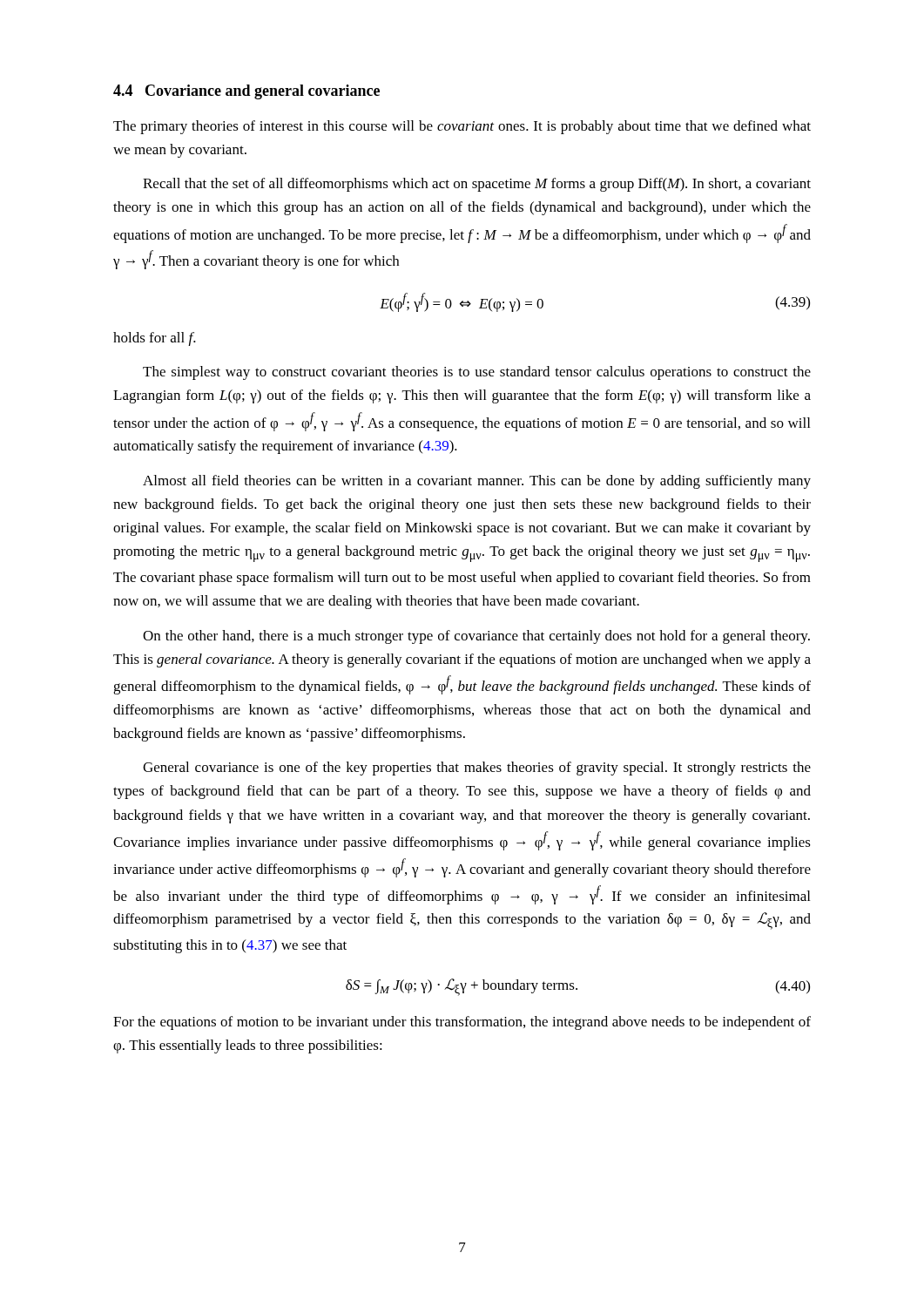This screenshot has width=924, height=1307.
Task: Navigate to the block starting "The primary theories of interest in"
Action: tap(462, 138)
